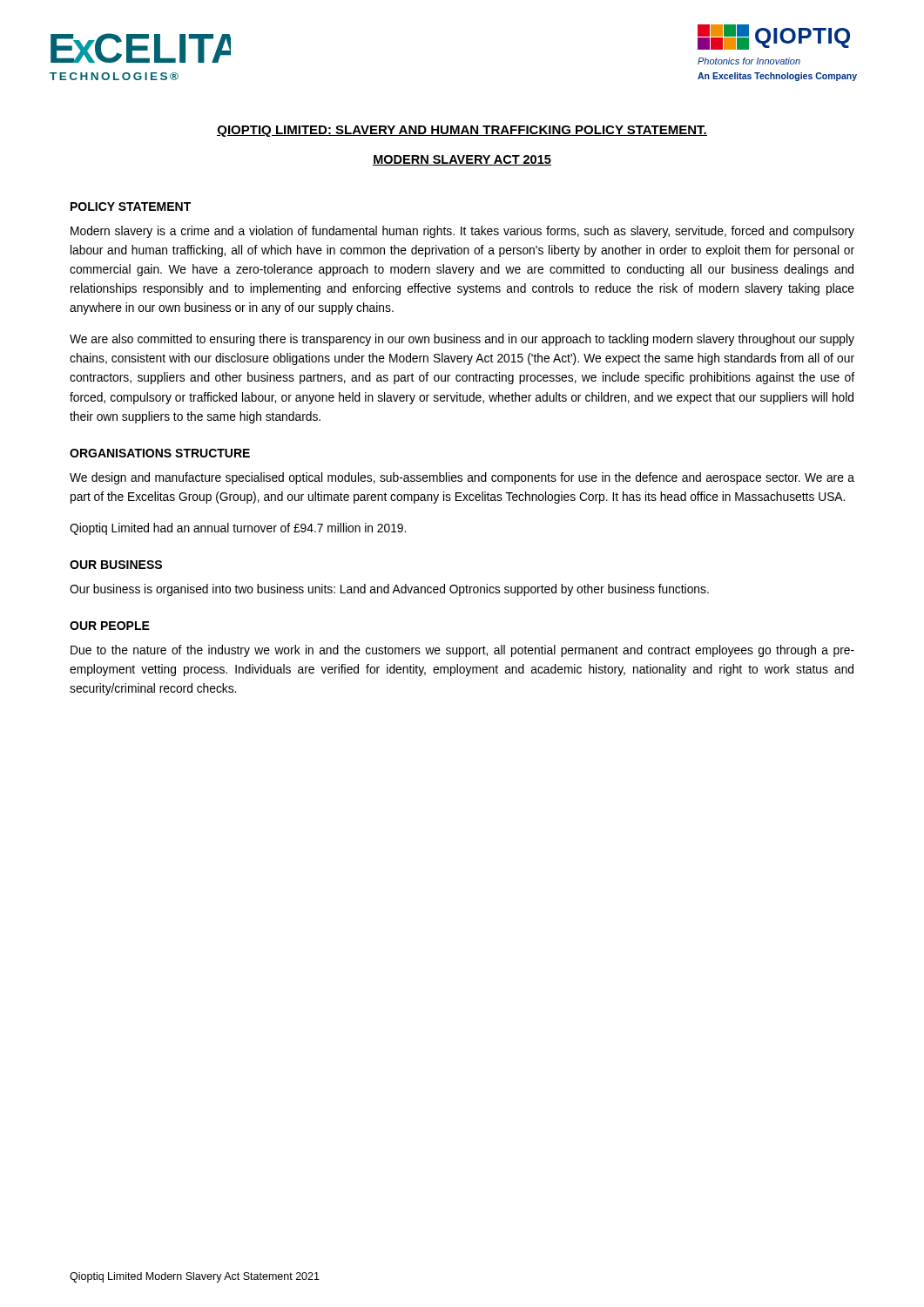This screenshot has height=1307, width=924.
Task: Select the block starting "QIOPTIQ LIMITED: SLAVERY"
Action: 462,129
